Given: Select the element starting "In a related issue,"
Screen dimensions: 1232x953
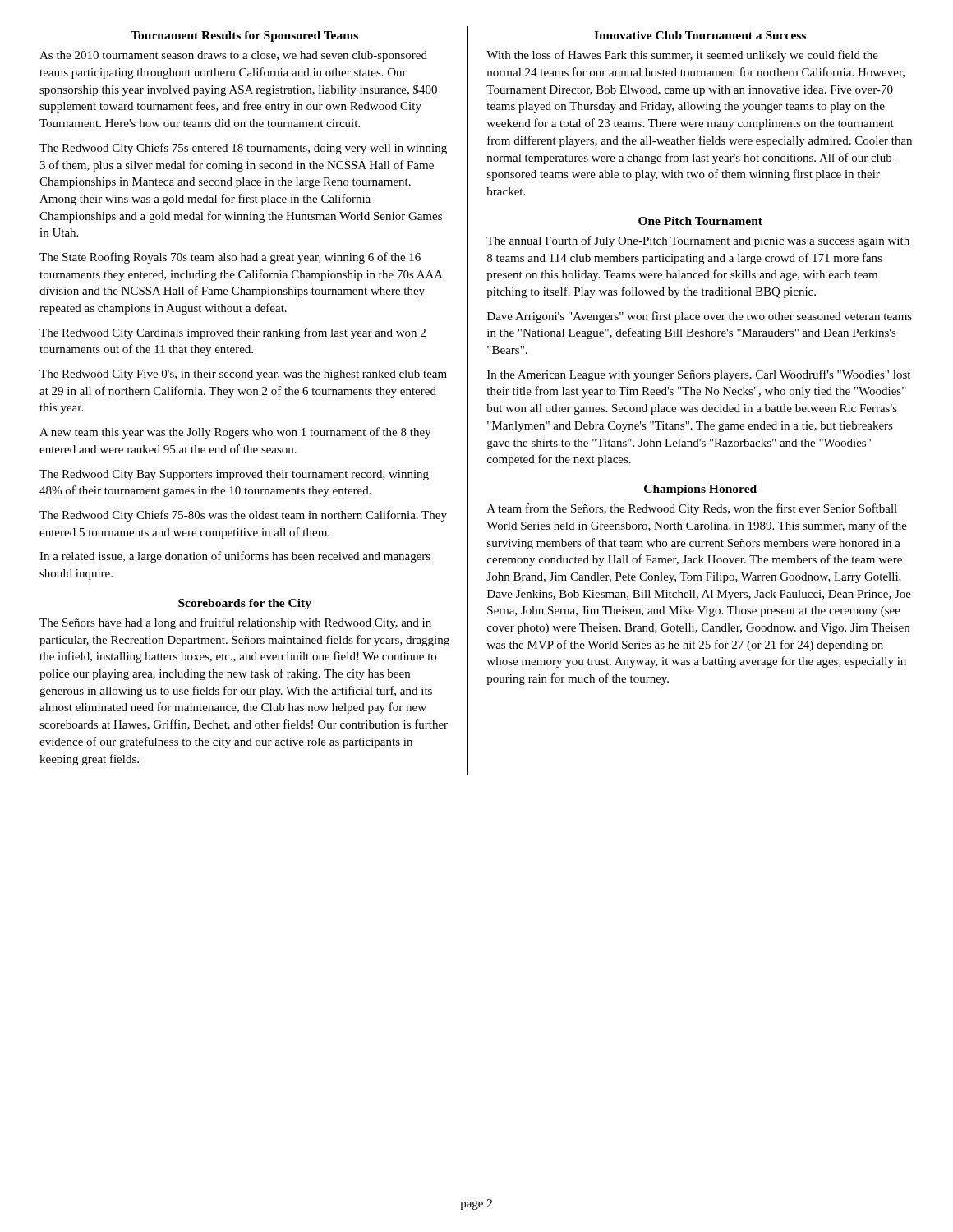Looking at the screenshot, I should coord(235,565).
